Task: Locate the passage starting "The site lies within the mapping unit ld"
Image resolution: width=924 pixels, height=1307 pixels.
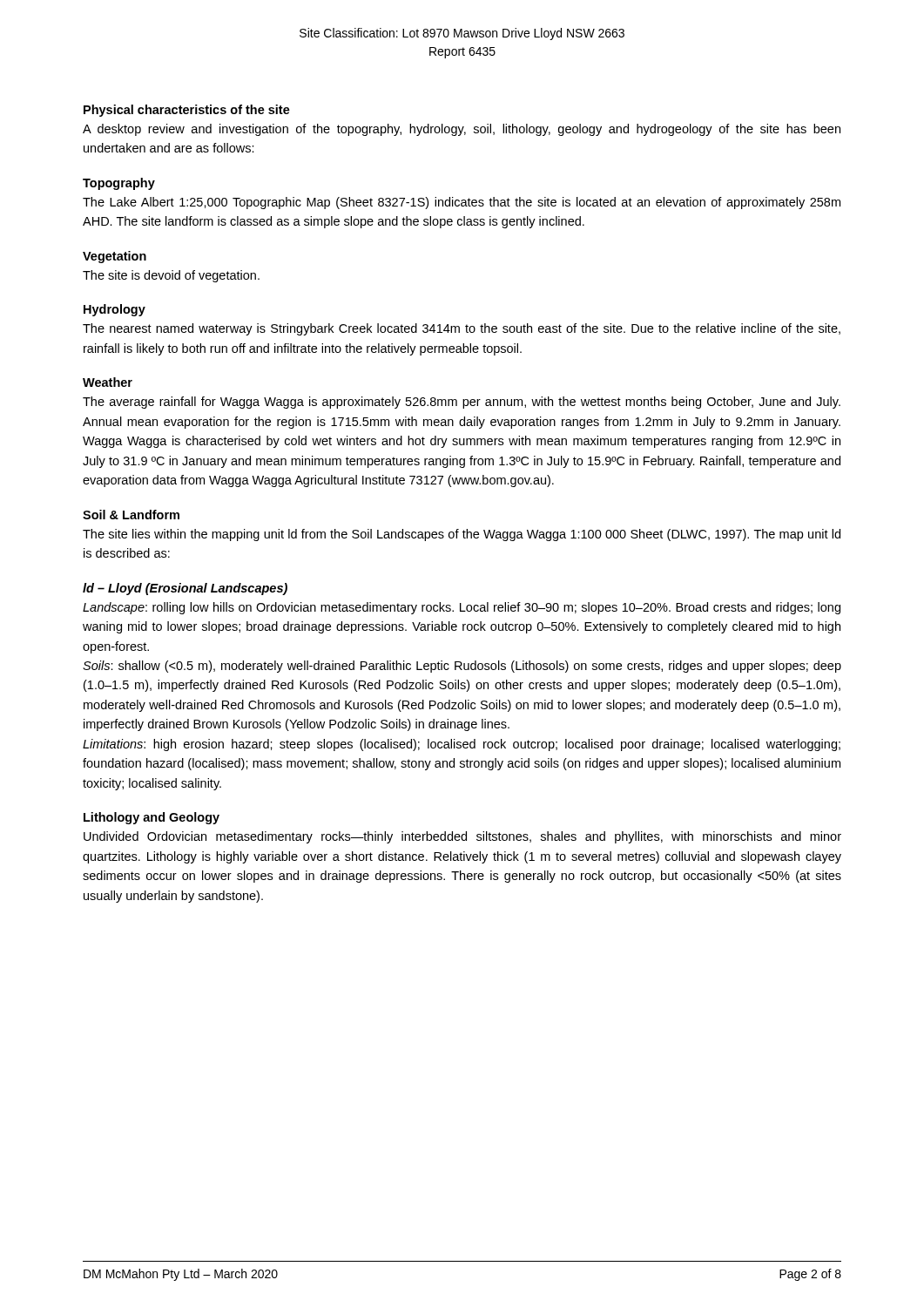Action: coord(462,544)
